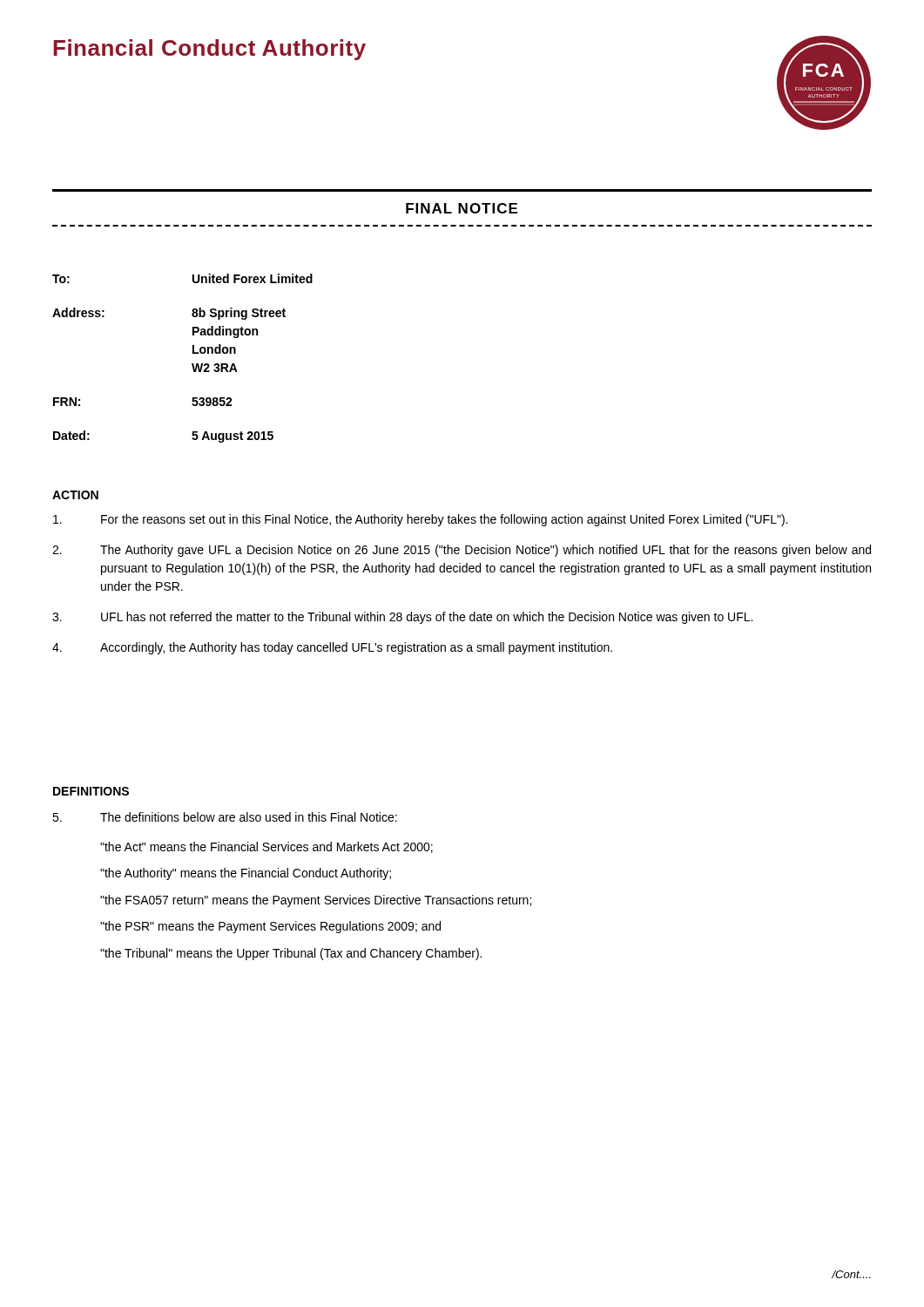Select the text with the text ""the Authority" means the Financial Conduct Authority;"
924x1307 pixels.
click(246, 873)
